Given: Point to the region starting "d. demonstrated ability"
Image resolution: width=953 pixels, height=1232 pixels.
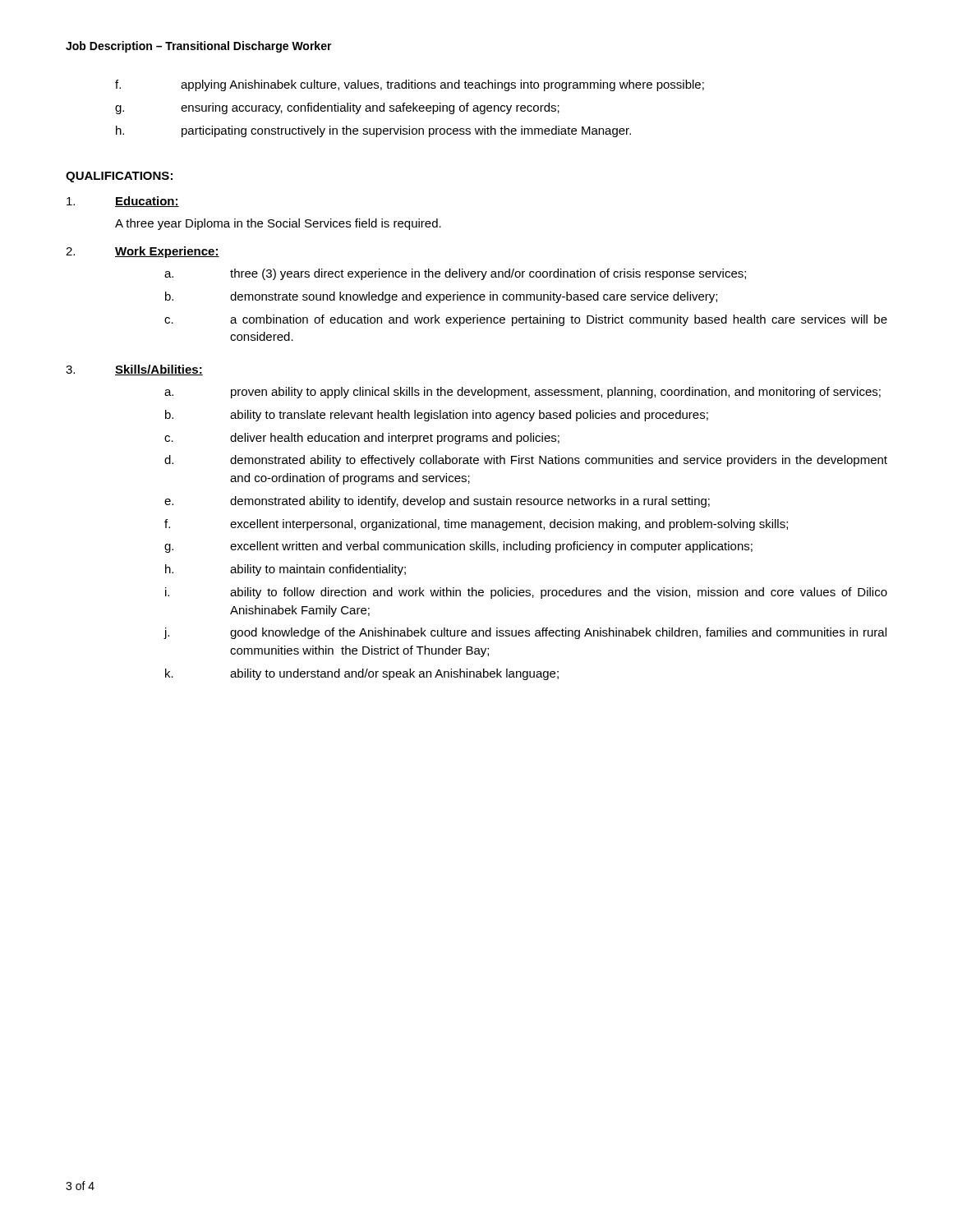Looking at the screenshot, I should click(x=476, y=469).
